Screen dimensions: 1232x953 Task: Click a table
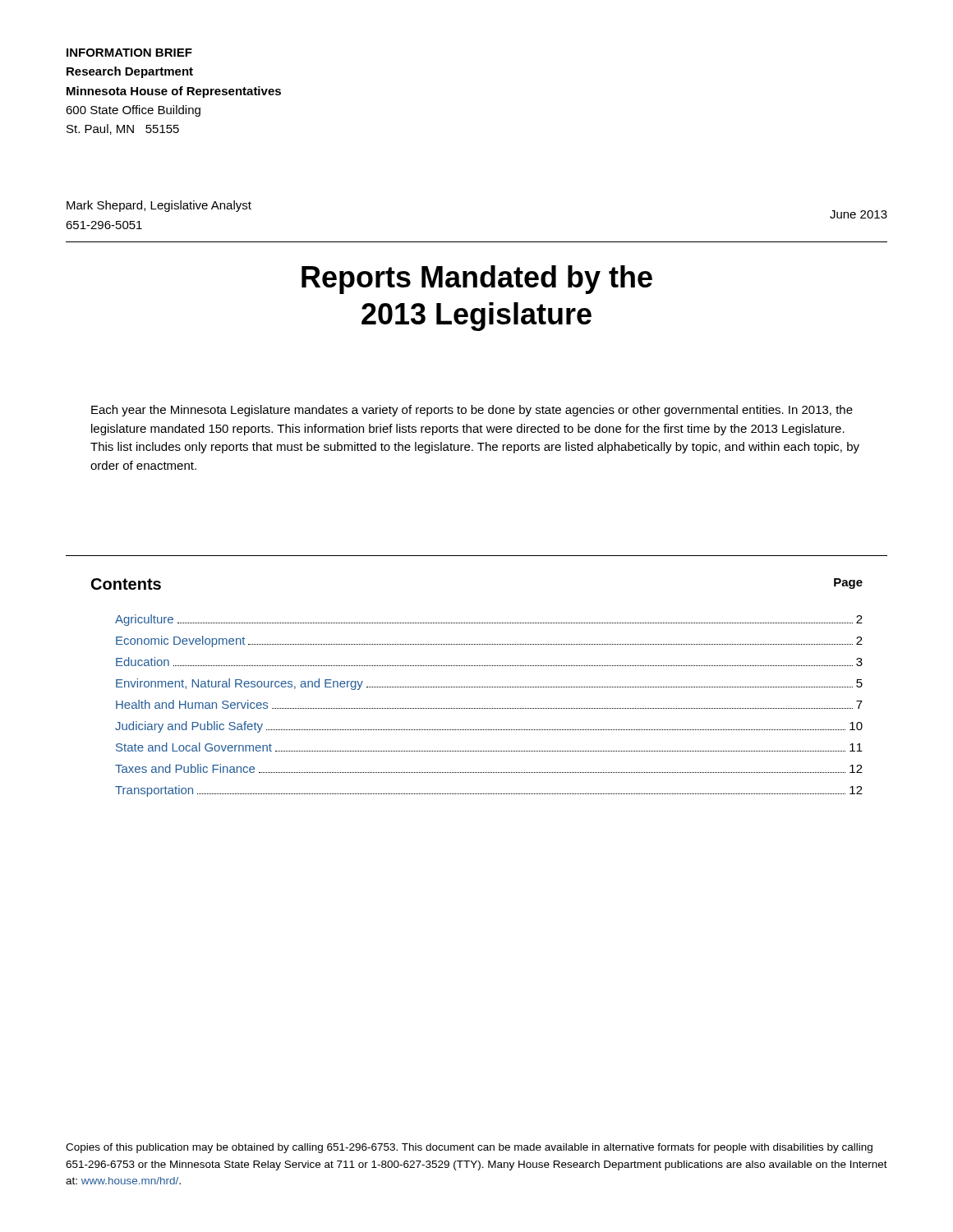click(x=489, y=706)
